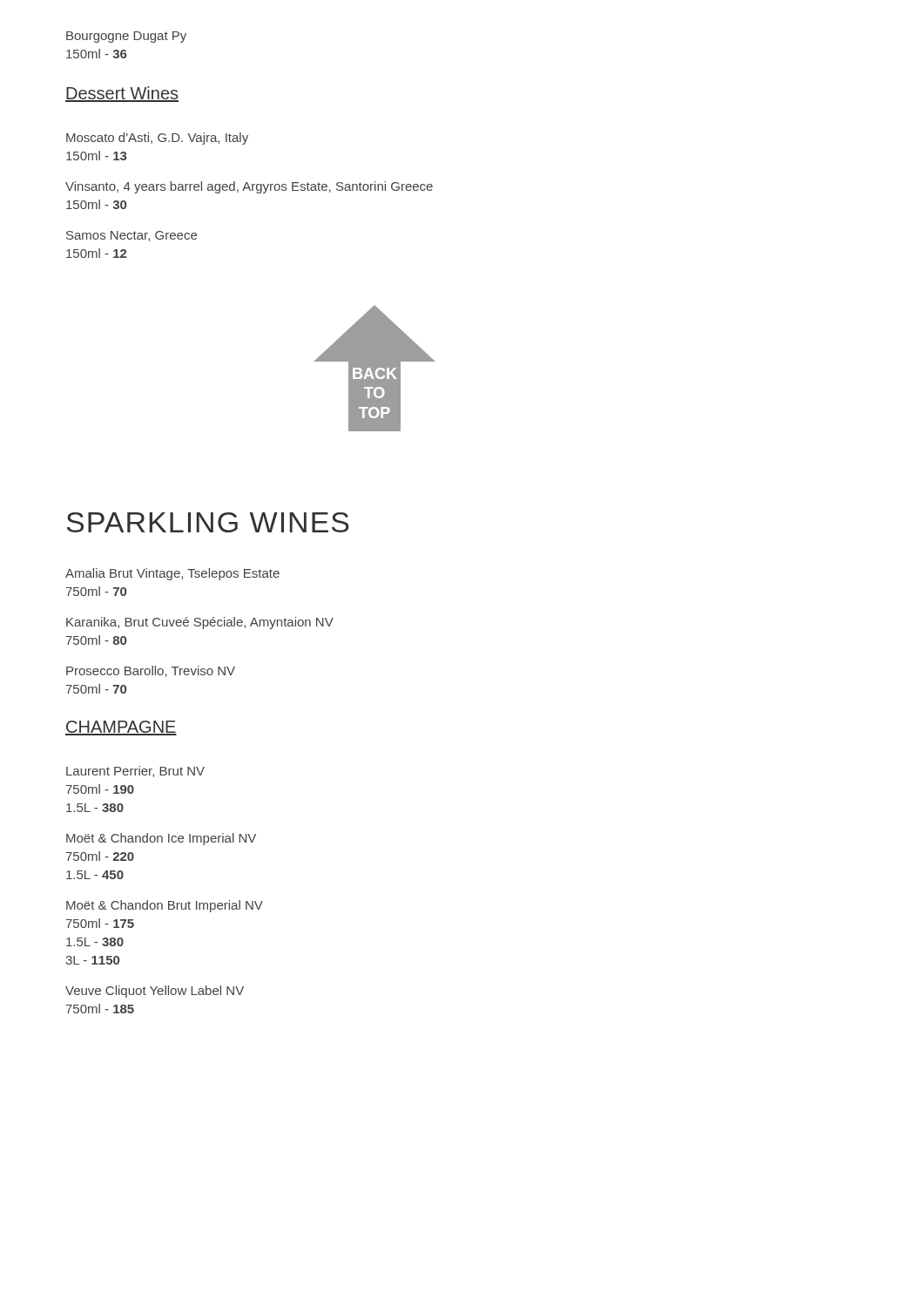Locate the element starting "Dessert Wines"
The image size is (924, 1307).
point(122,94)
